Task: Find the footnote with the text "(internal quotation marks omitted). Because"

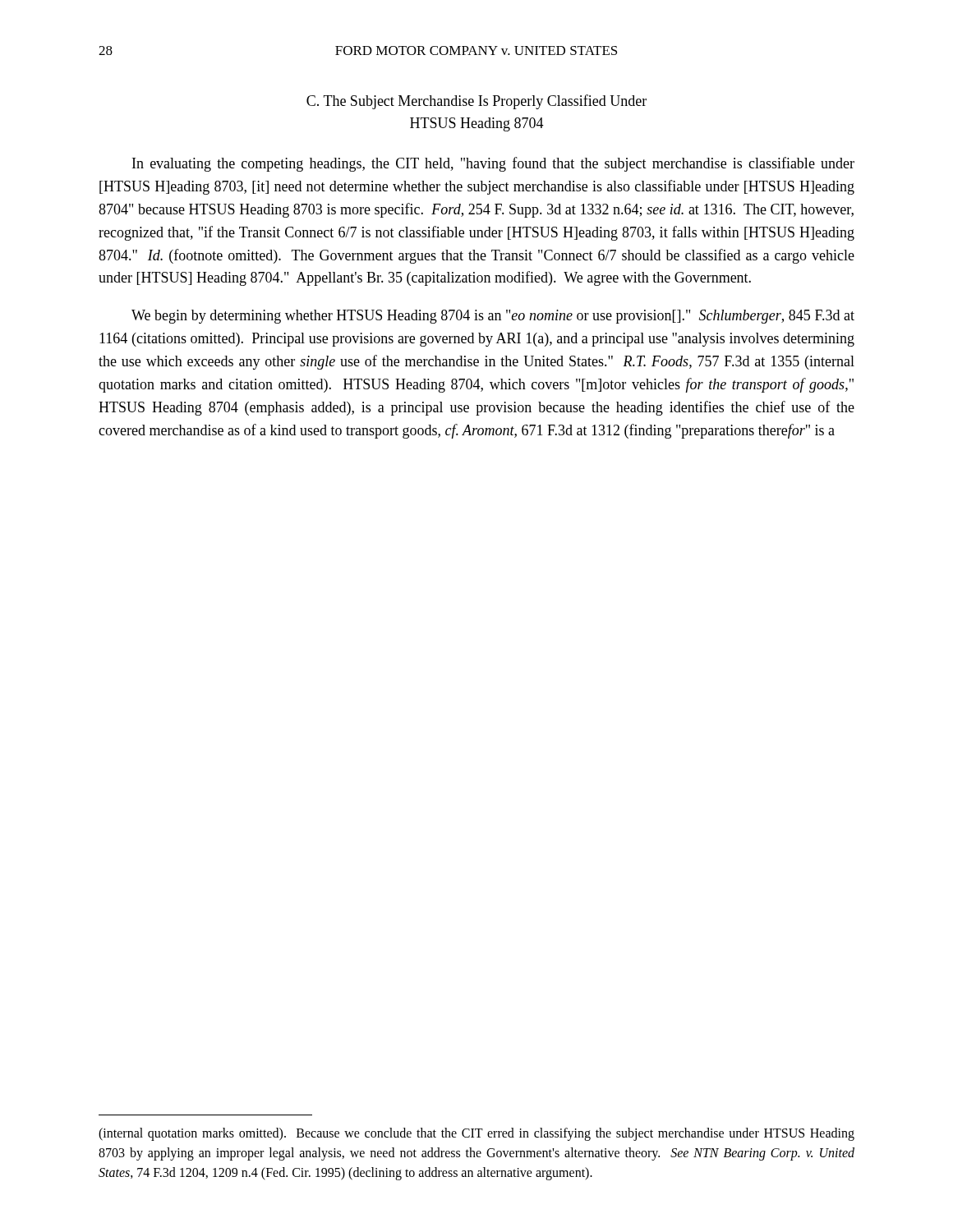Action: pyautogui.click(x=476, y=1149)
